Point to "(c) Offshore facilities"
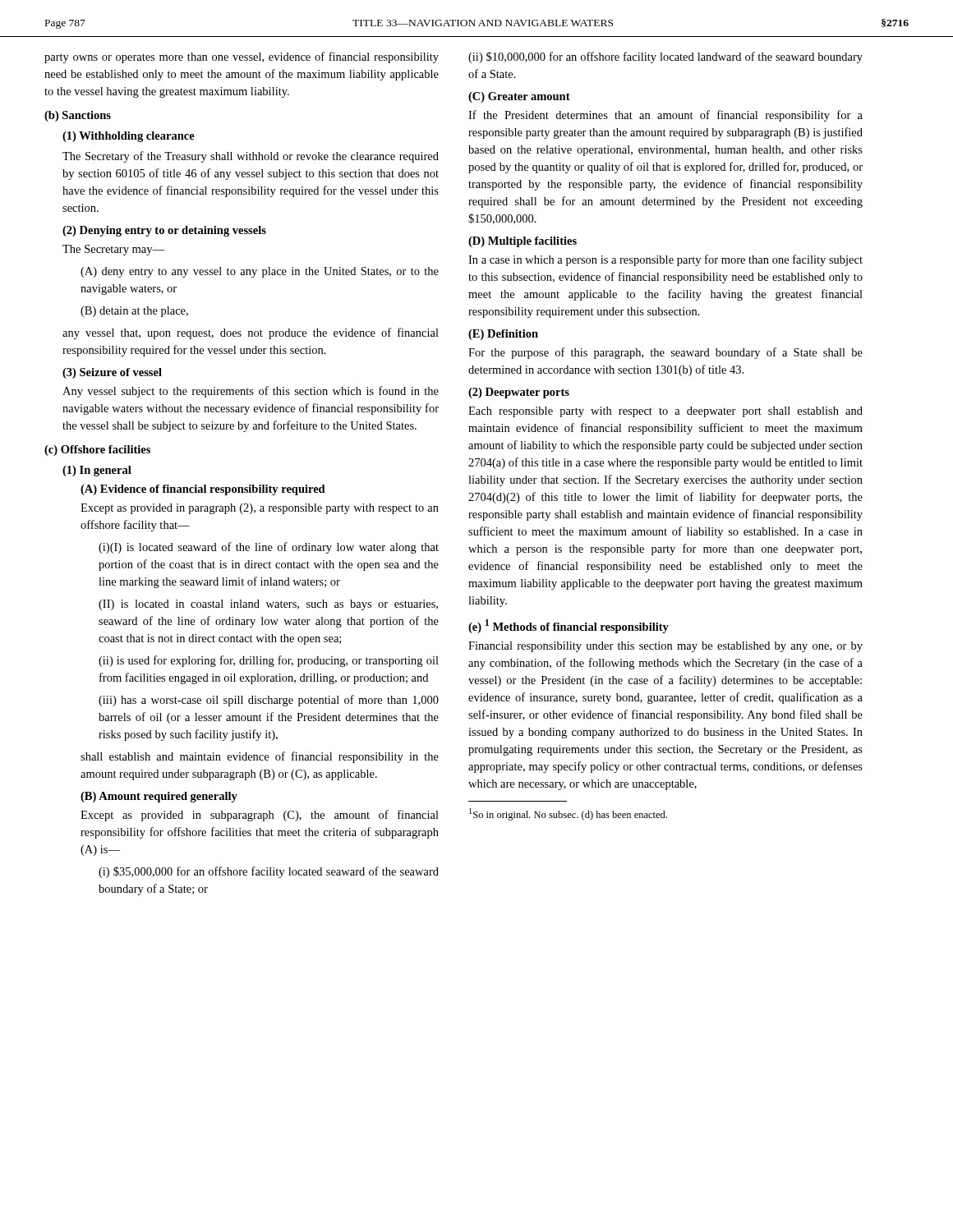The image size is (953, 1232). click(98, 449)
